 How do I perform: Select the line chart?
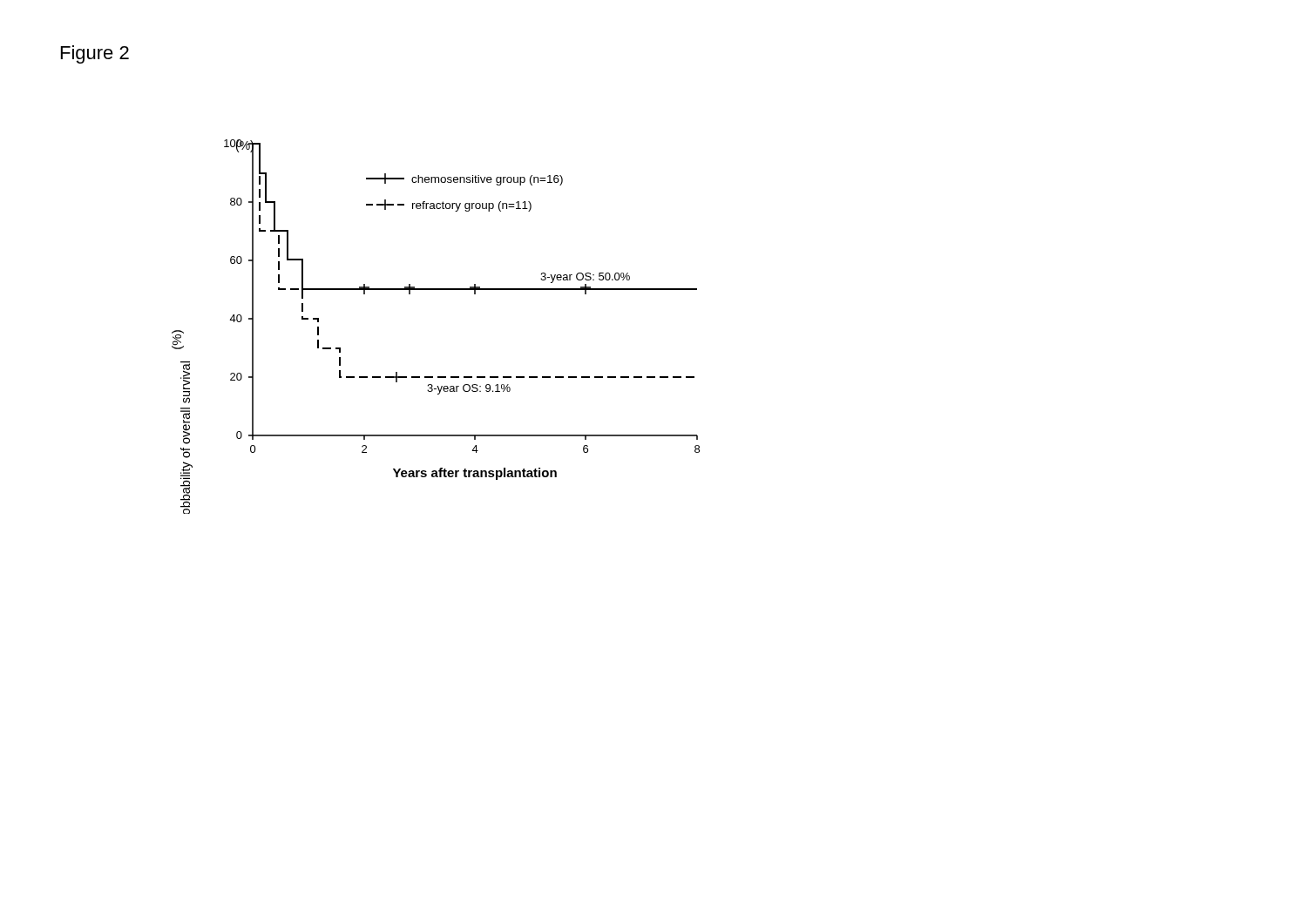462,314
